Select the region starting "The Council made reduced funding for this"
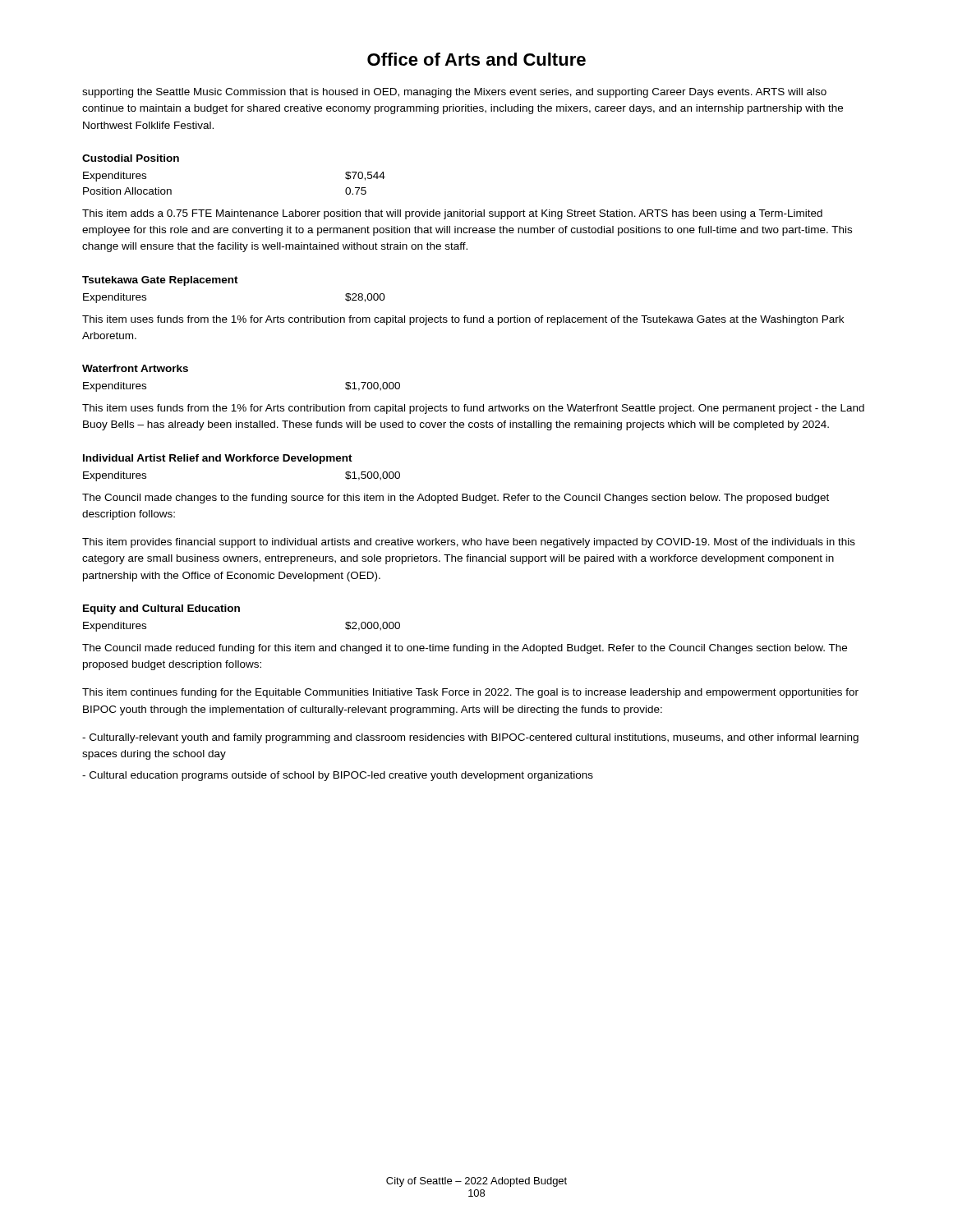 465,656
